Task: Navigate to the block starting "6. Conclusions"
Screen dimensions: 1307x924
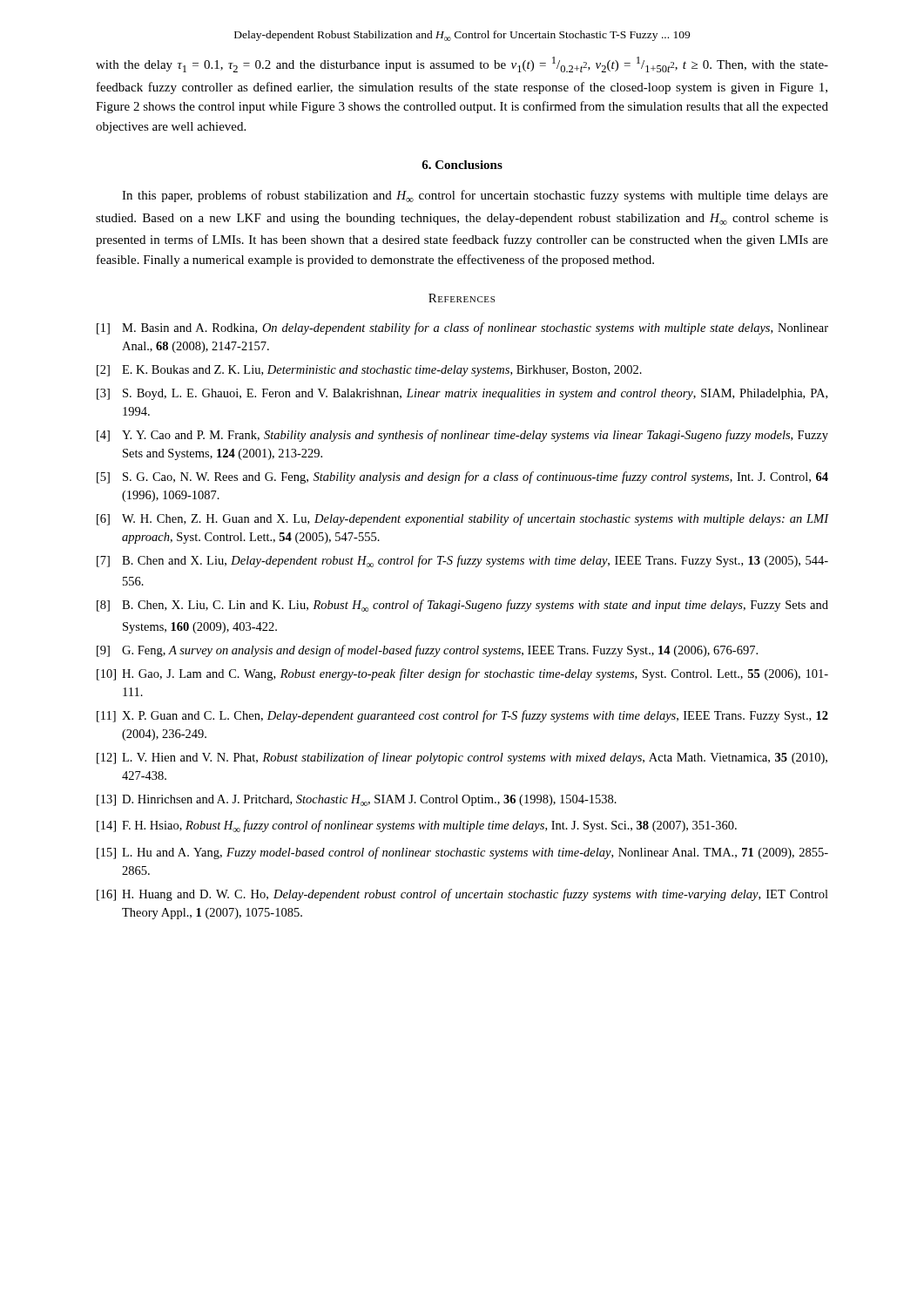Action: (x=462, y=165)
